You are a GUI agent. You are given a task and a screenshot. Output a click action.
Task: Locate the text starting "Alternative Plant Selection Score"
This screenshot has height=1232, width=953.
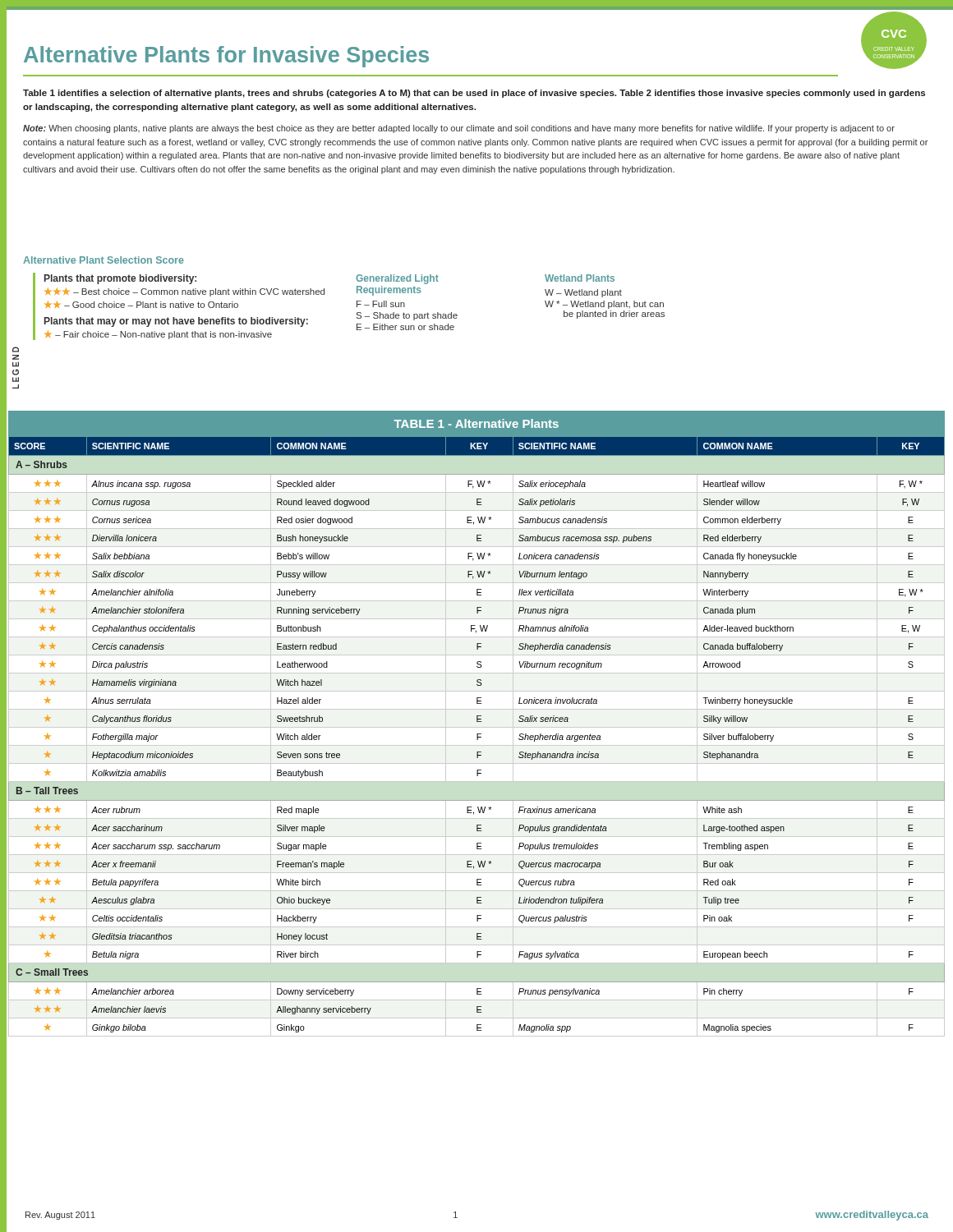click(103, 260)
